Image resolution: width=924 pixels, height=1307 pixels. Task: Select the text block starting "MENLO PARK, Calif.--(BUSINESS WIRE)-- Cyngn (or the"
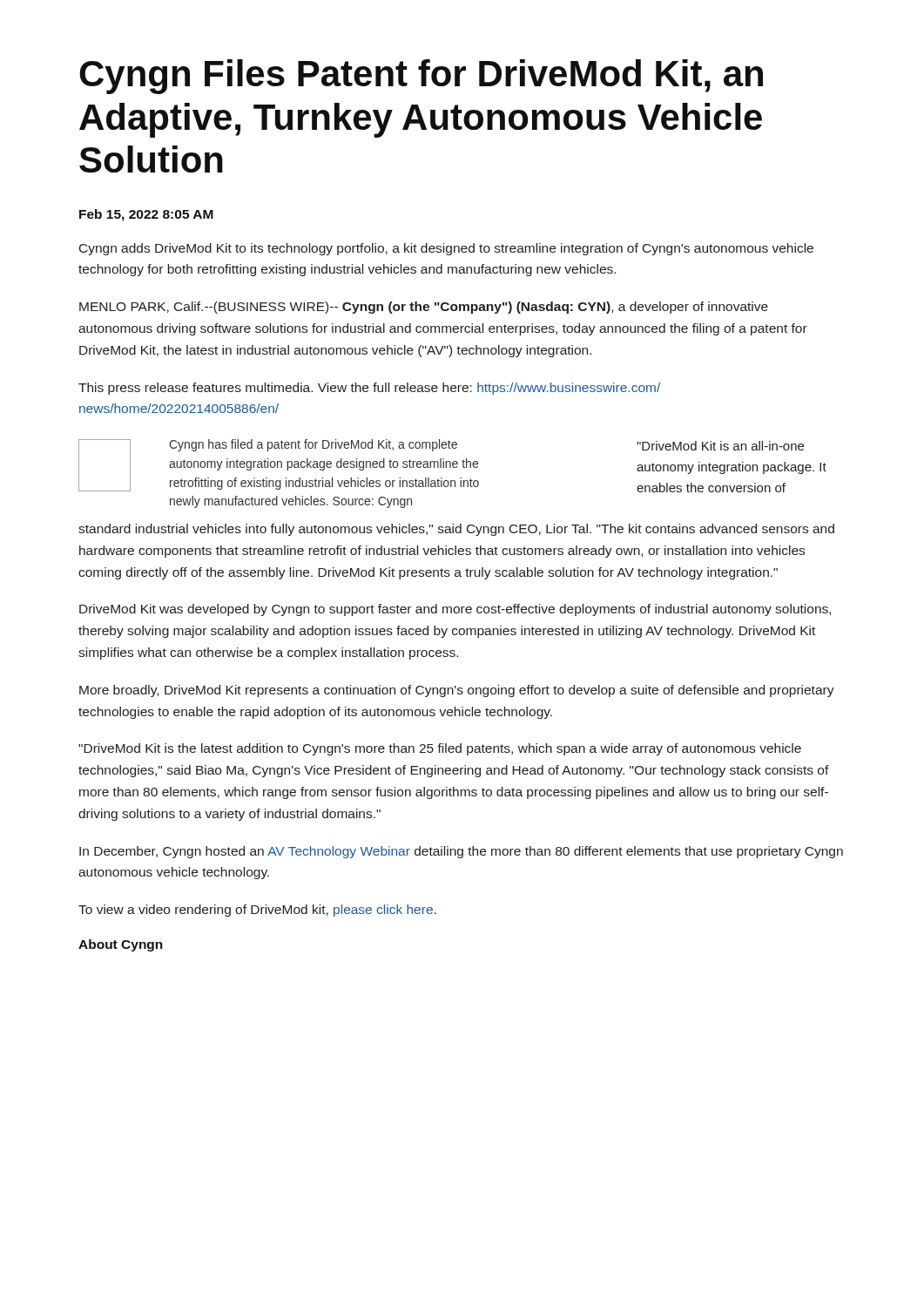pyautogui.click(x=443, y=328)
